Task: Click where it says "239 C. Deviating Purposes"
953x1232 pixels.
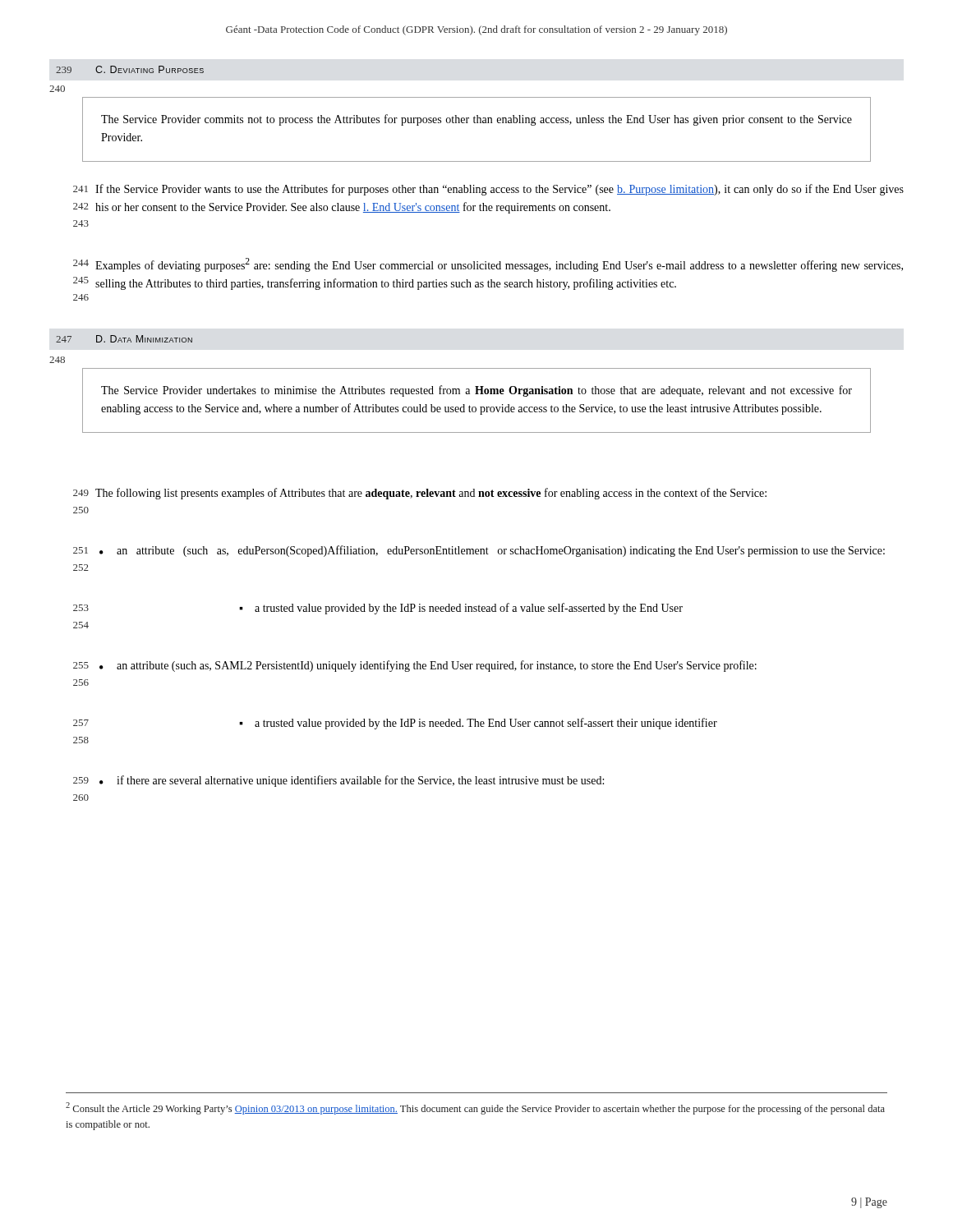Action: [130, 70]
